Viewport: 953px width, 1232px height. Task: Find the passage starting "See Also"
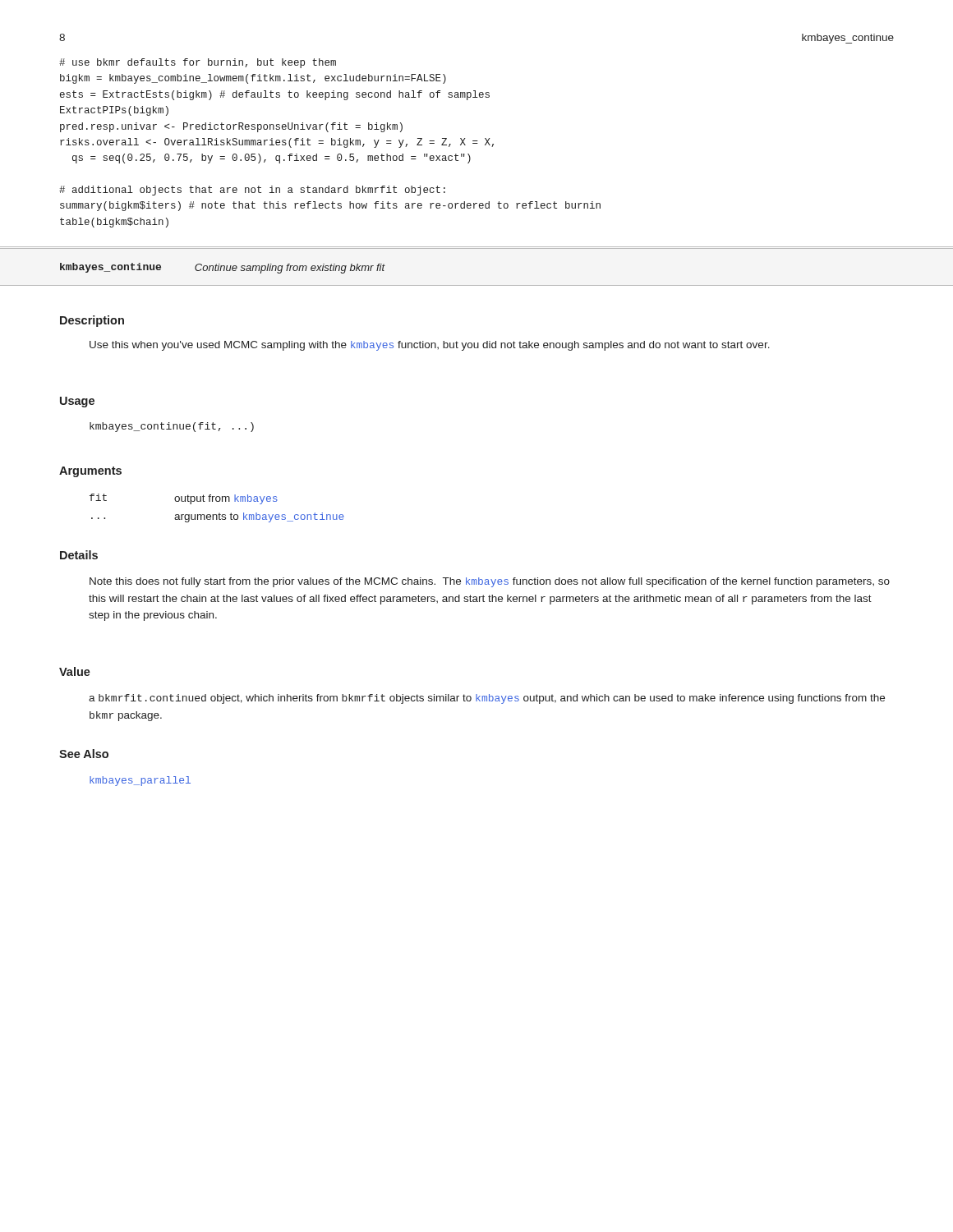[x=84, y=754]
